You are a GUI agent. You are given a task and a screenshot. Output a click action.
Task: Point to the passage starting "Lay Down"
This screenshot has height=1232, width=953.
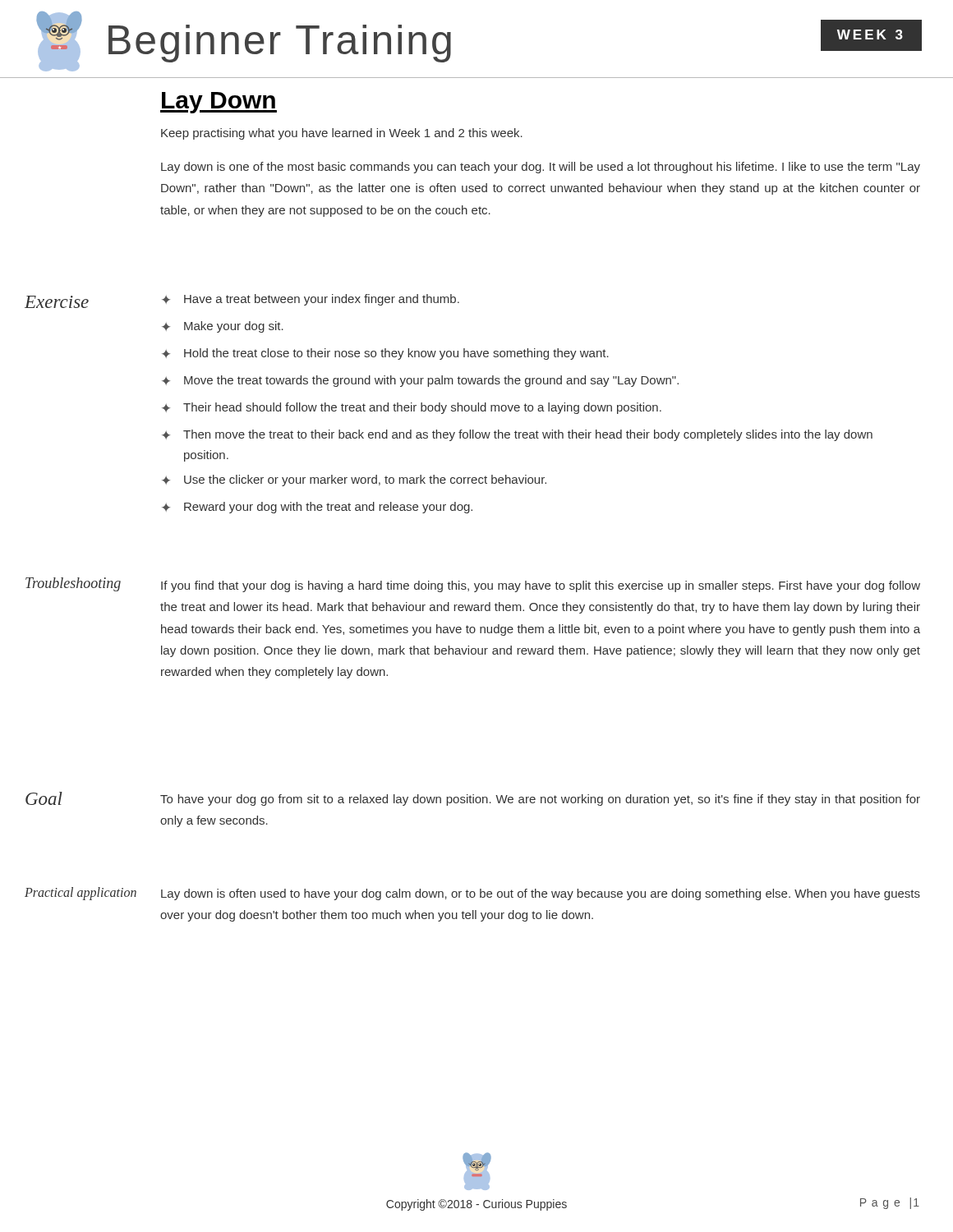(218, 100)
